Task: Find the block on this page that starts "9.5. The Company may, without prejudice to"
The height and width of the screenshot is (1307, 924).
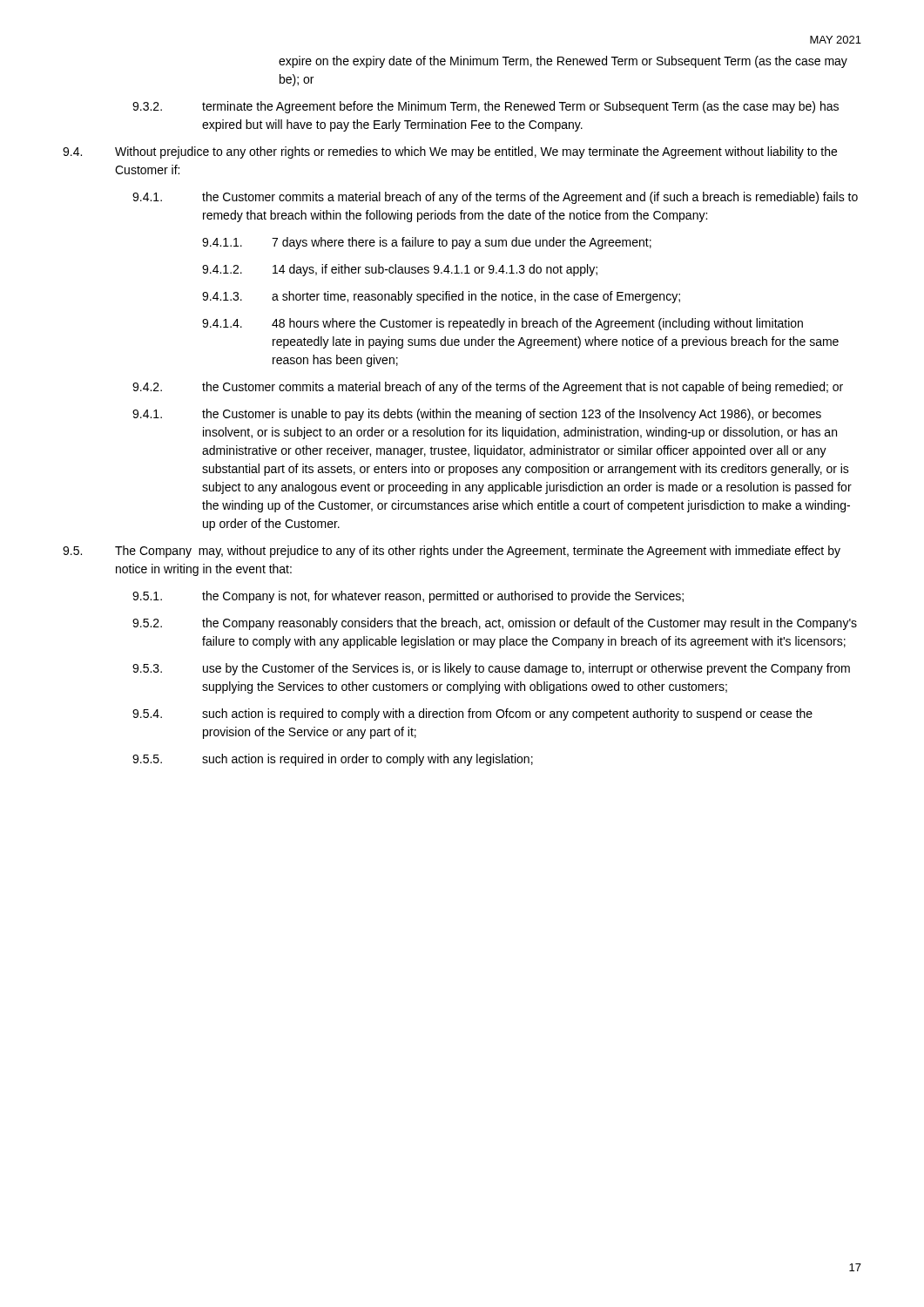Action: (x=462, y=560)
